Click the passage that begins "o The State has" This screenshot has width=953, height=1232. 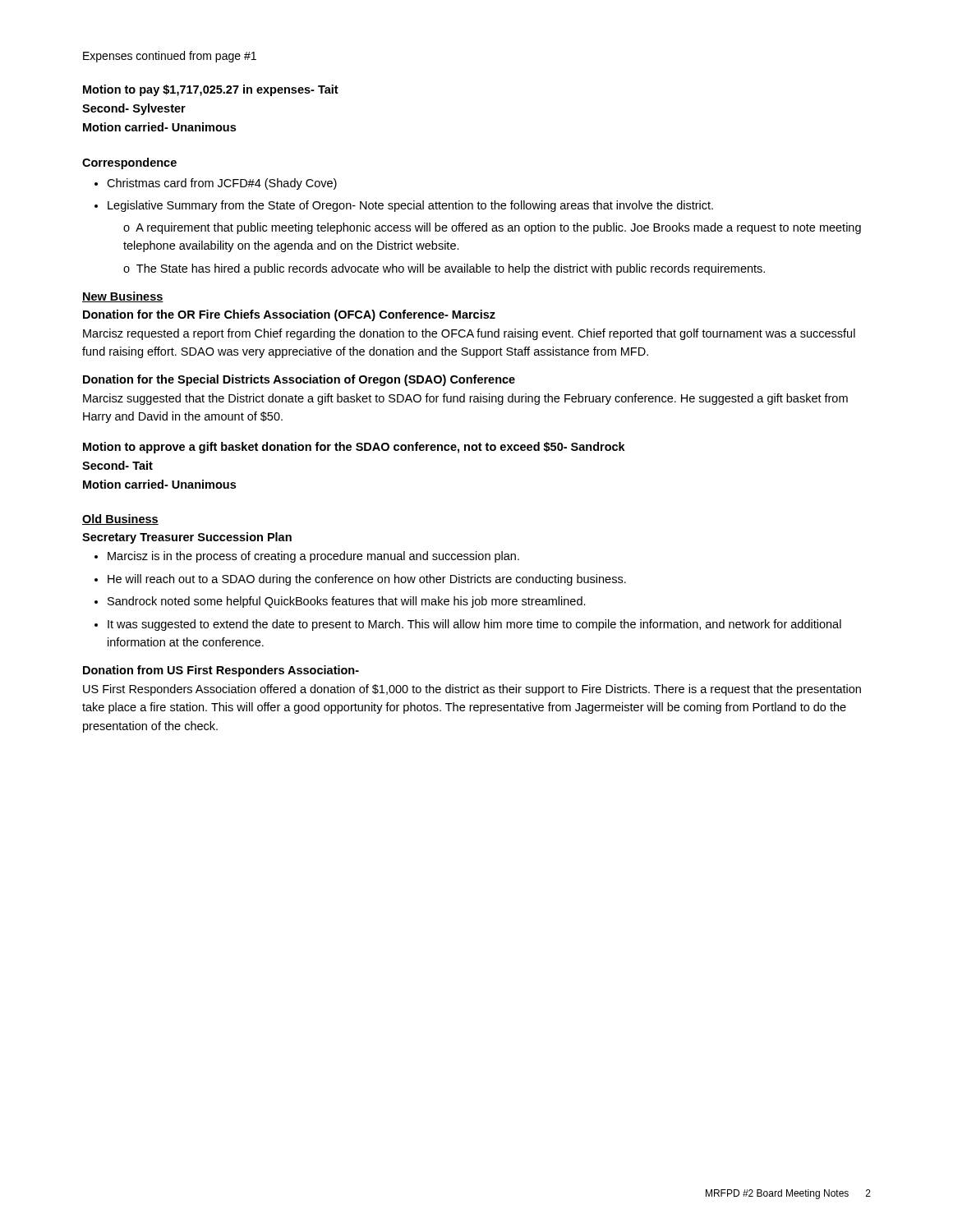[445, 269]
